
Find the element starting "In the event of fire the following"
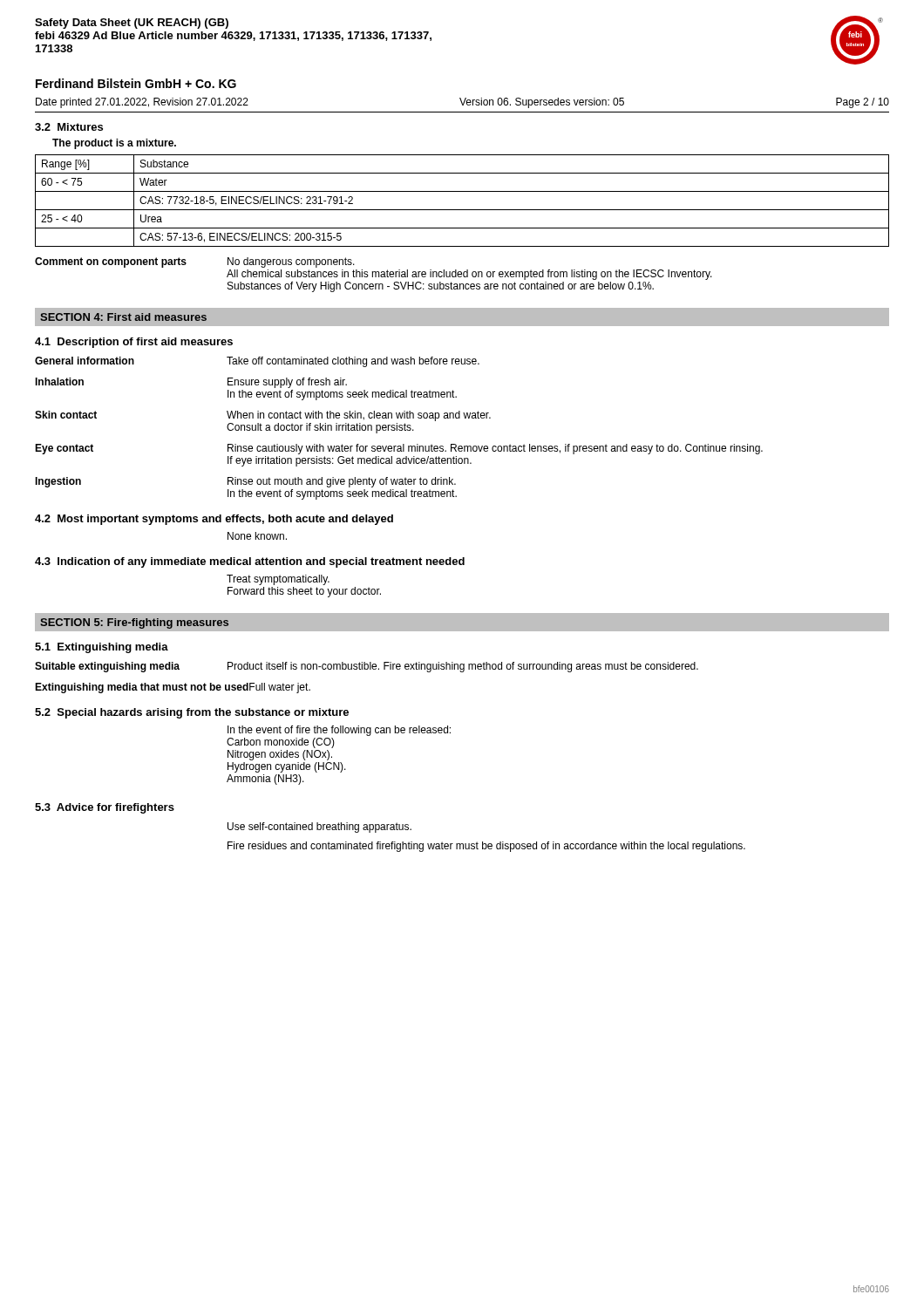[x=339, y=754]
